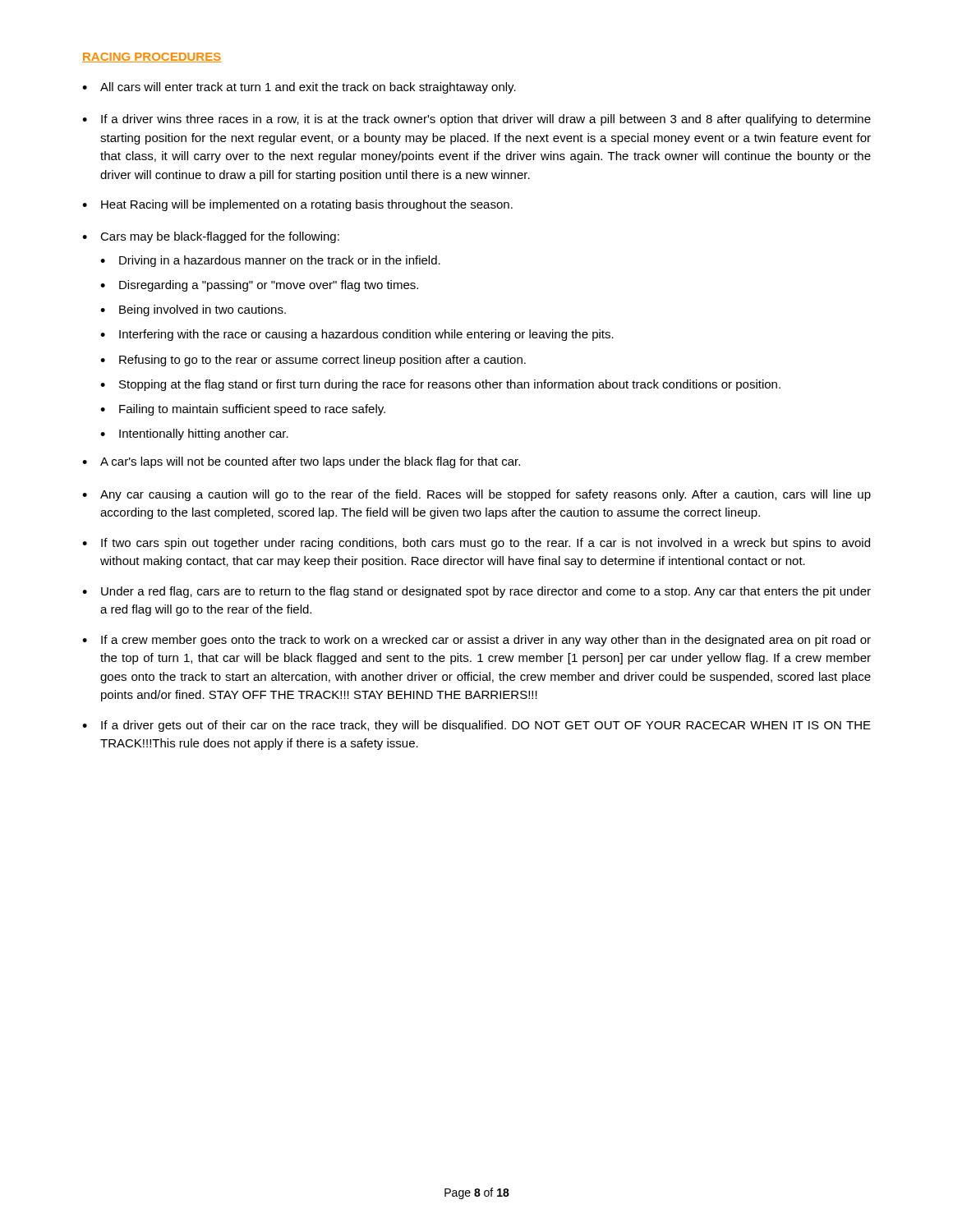Locate the region starting "• Failing to maintain sufficient"
This screenshot has width=953, height=1232.
(x=243, y=410)
